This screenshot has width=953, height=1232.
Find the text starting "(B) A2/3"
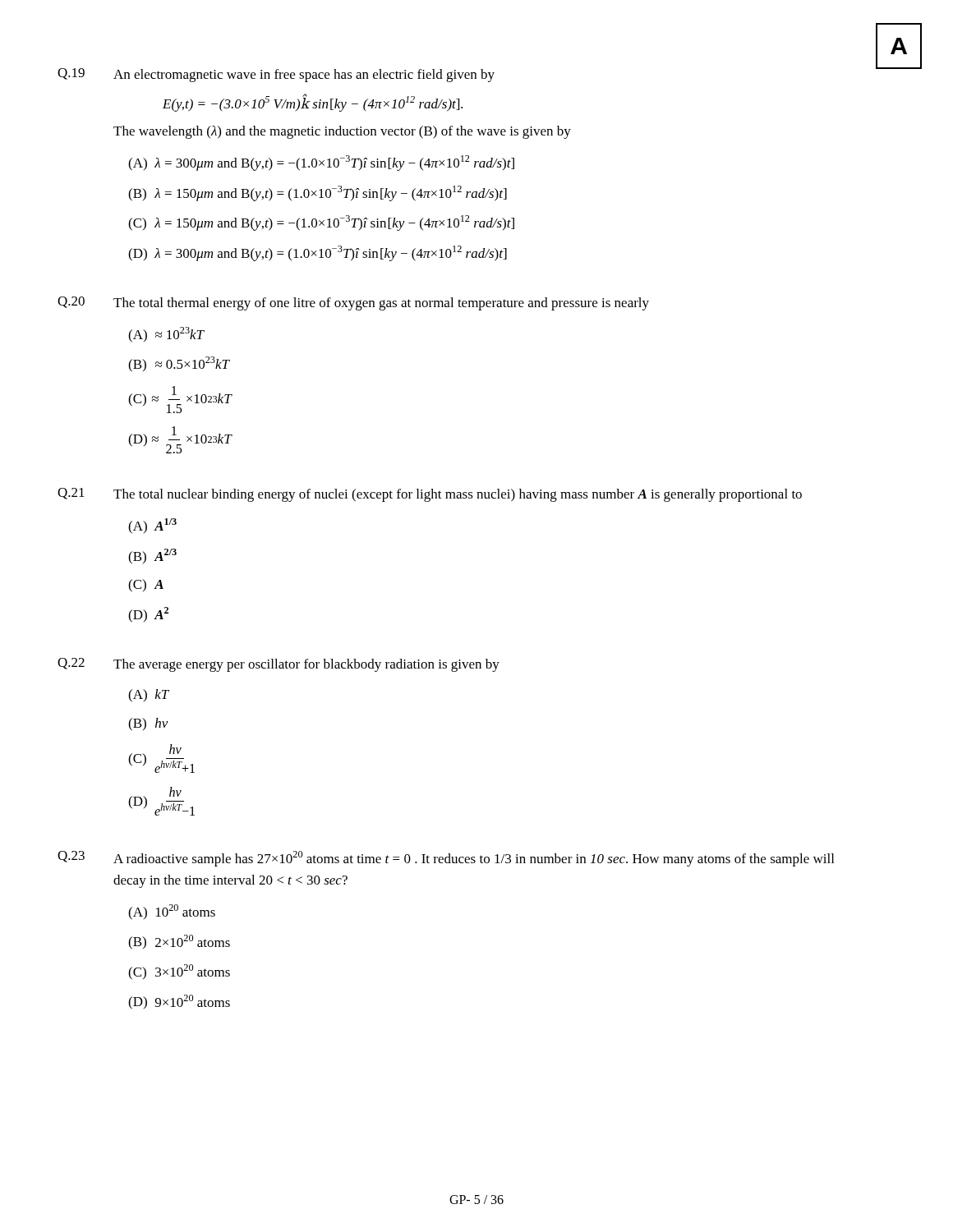[152, 557]
